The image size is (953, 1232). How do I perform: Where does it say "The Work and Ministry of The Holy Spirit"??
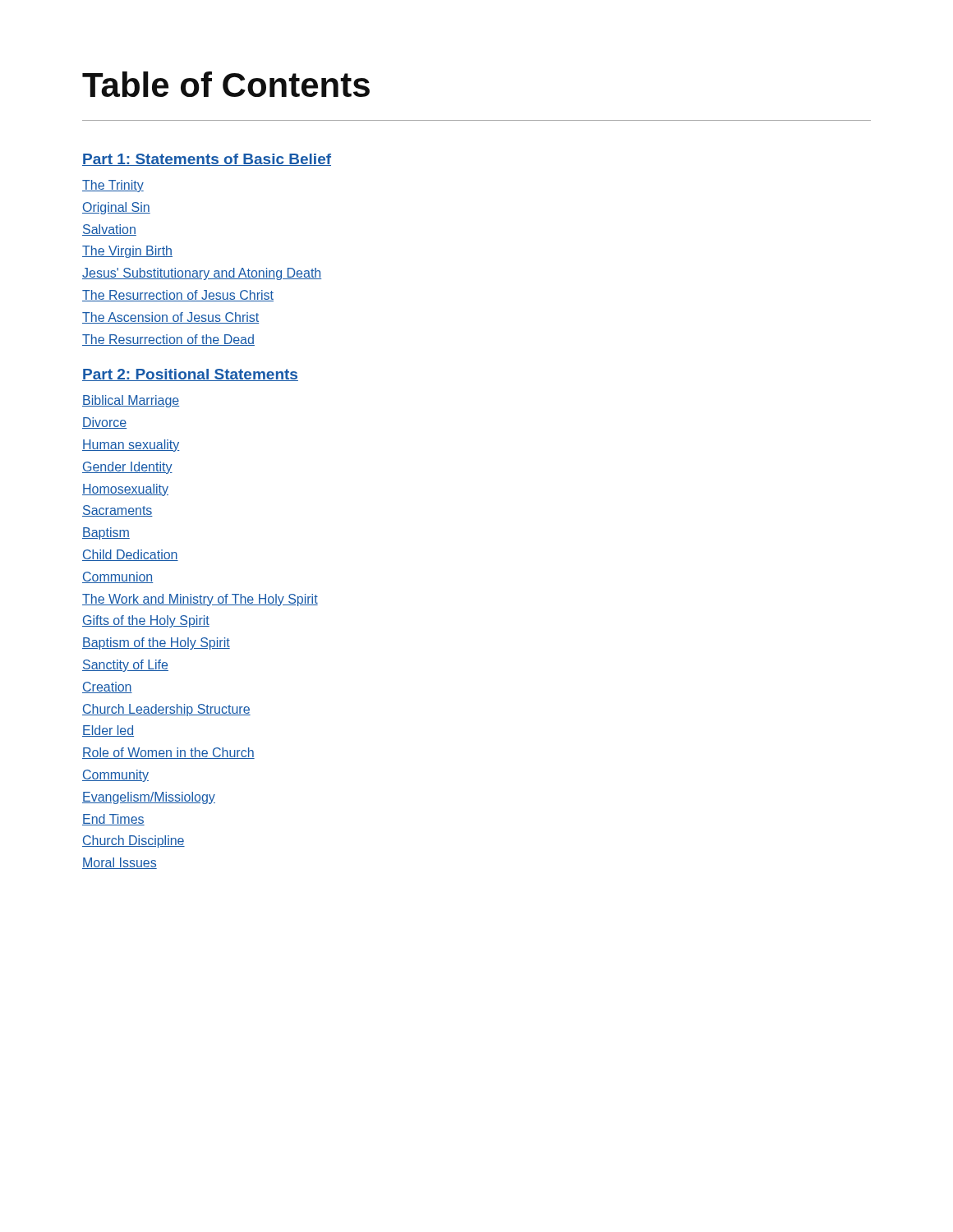pyautogui.click(x=200, y=599)
